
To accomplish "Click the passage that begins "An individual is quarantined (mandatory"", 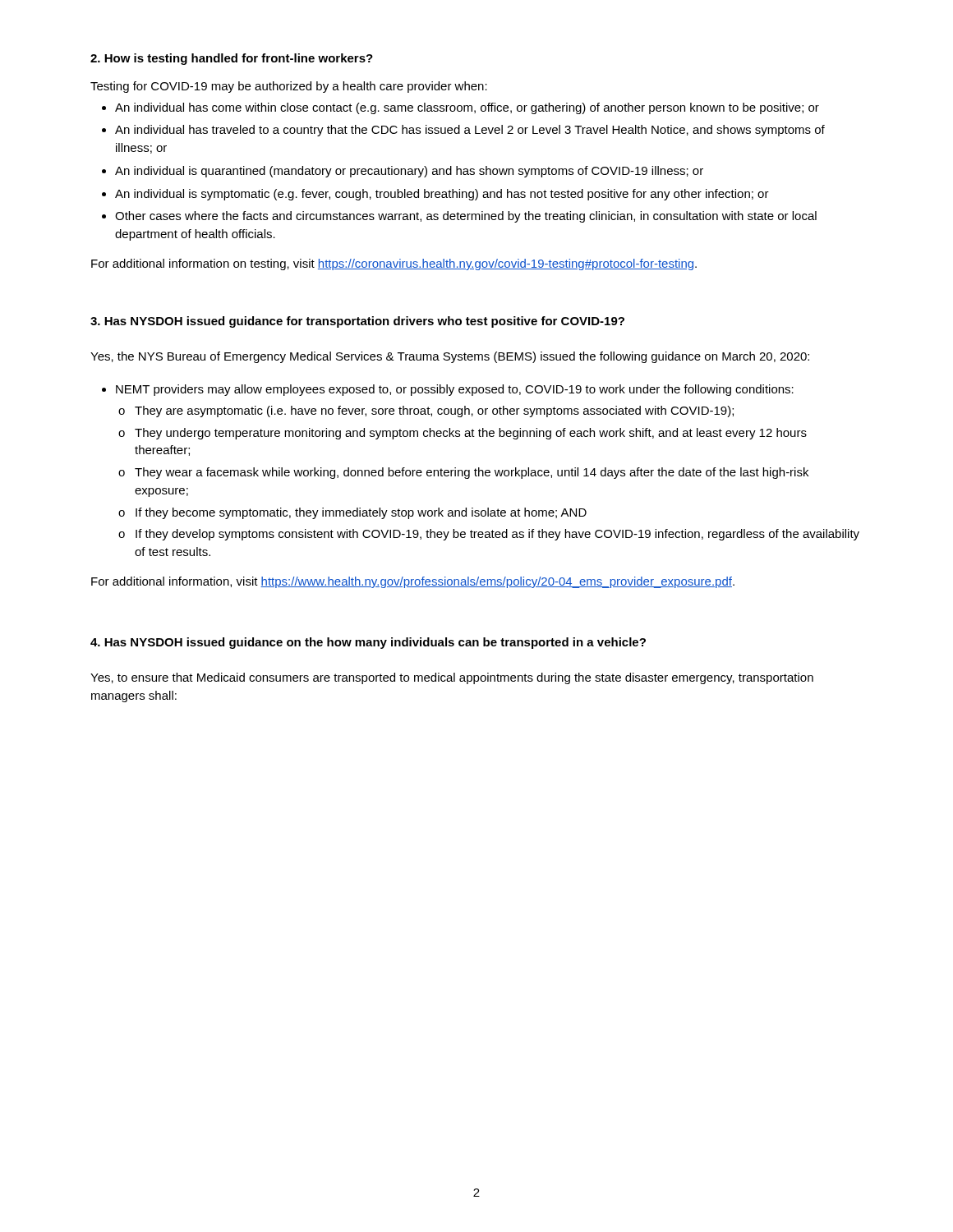I will pos(409,170).
